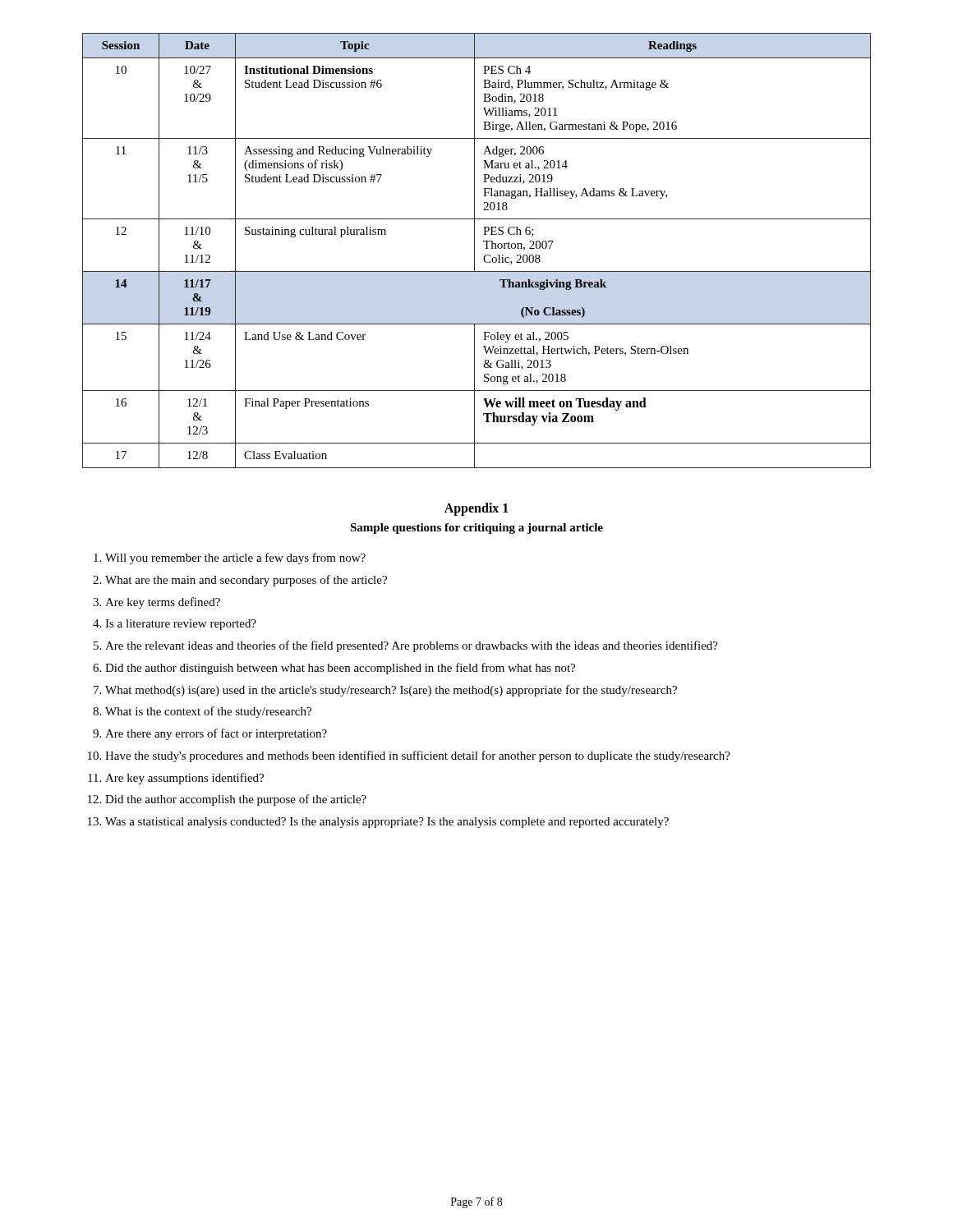
Task: Locate the text "Are key terms defined?"
Action: pyautogui.click(x=163, y=602)
